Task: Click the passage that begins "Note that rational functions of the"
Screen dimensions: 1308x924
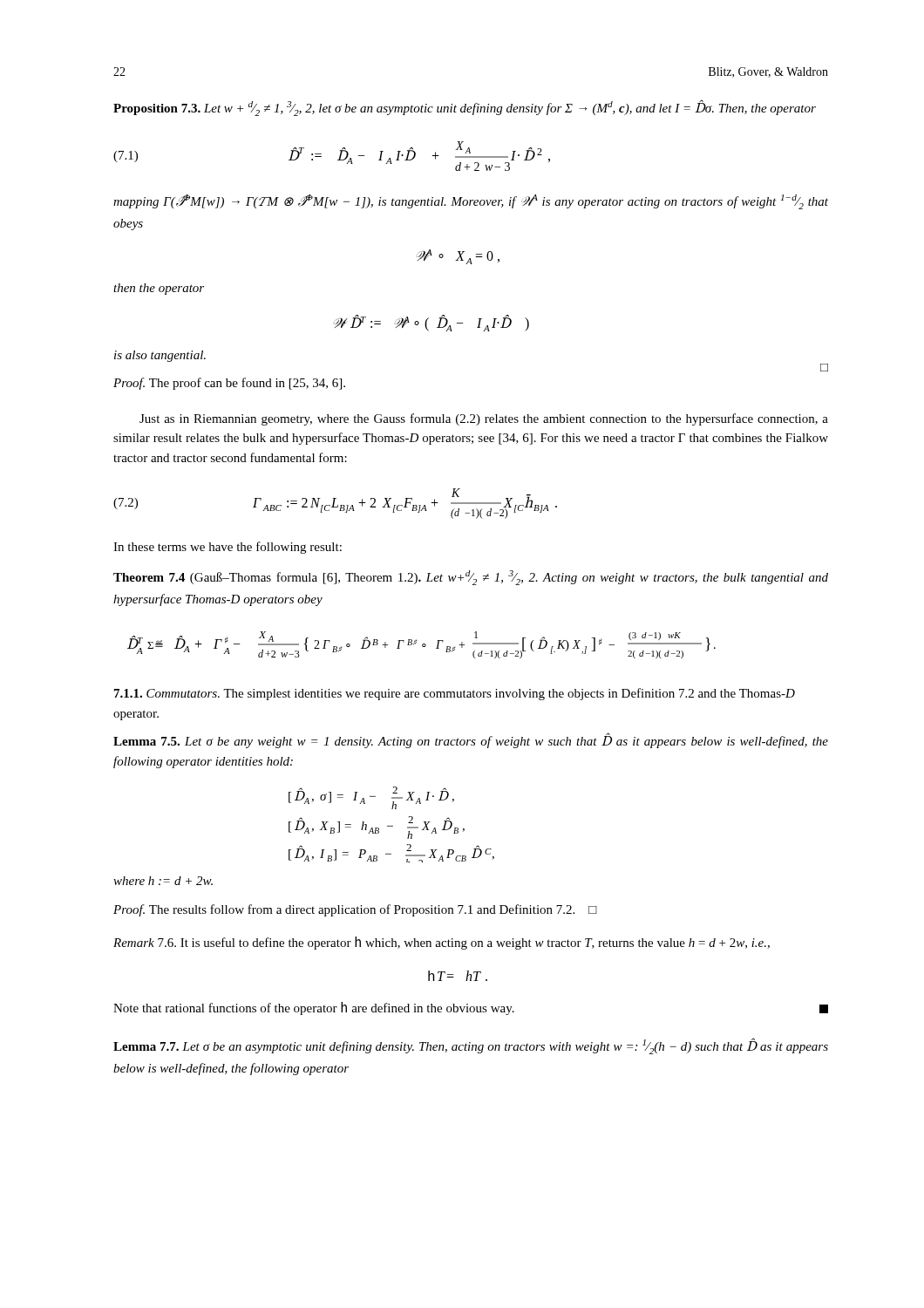Action: 471,1008
